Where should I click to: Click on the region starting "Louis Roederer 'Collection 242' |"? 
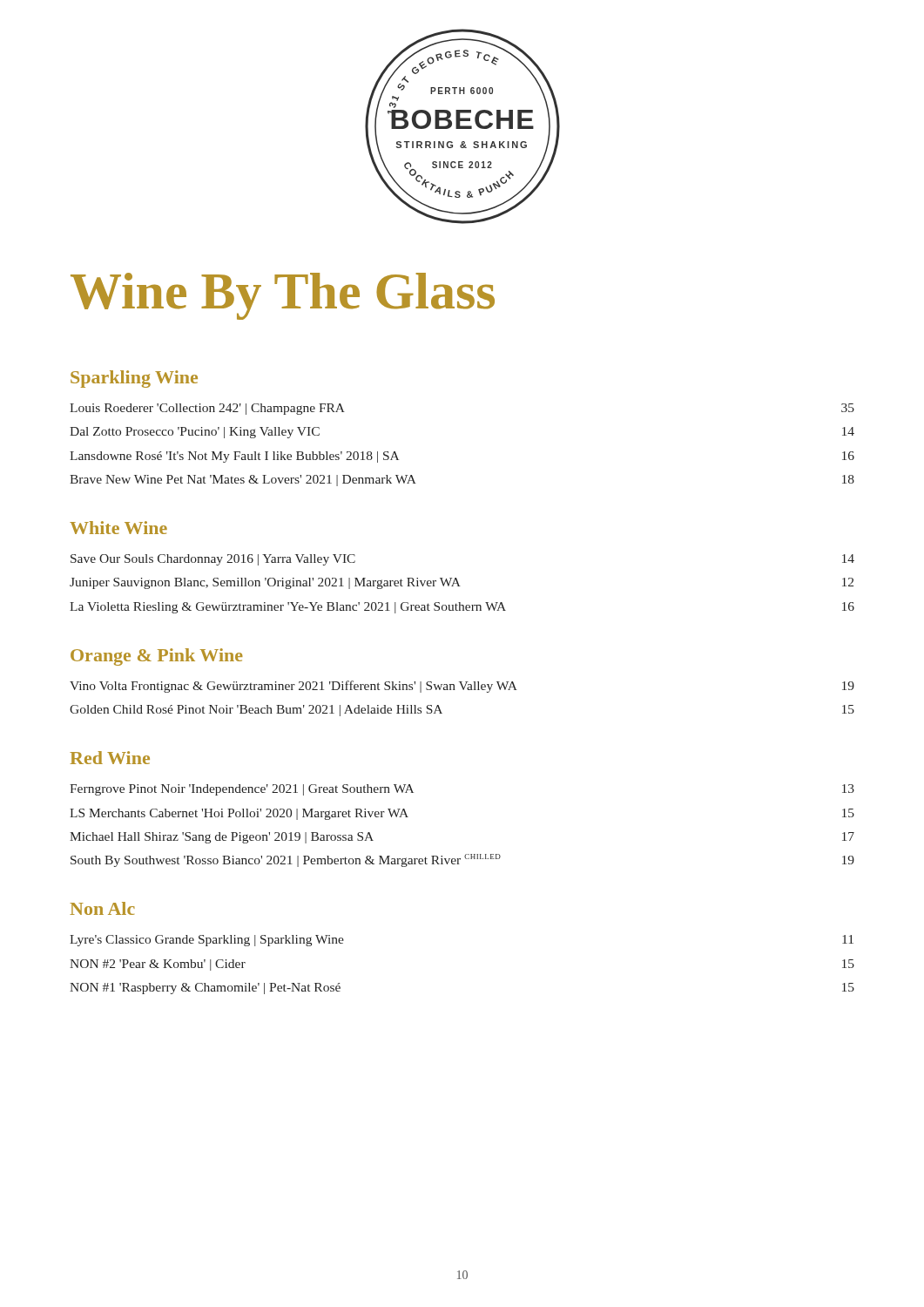(203, 409)
